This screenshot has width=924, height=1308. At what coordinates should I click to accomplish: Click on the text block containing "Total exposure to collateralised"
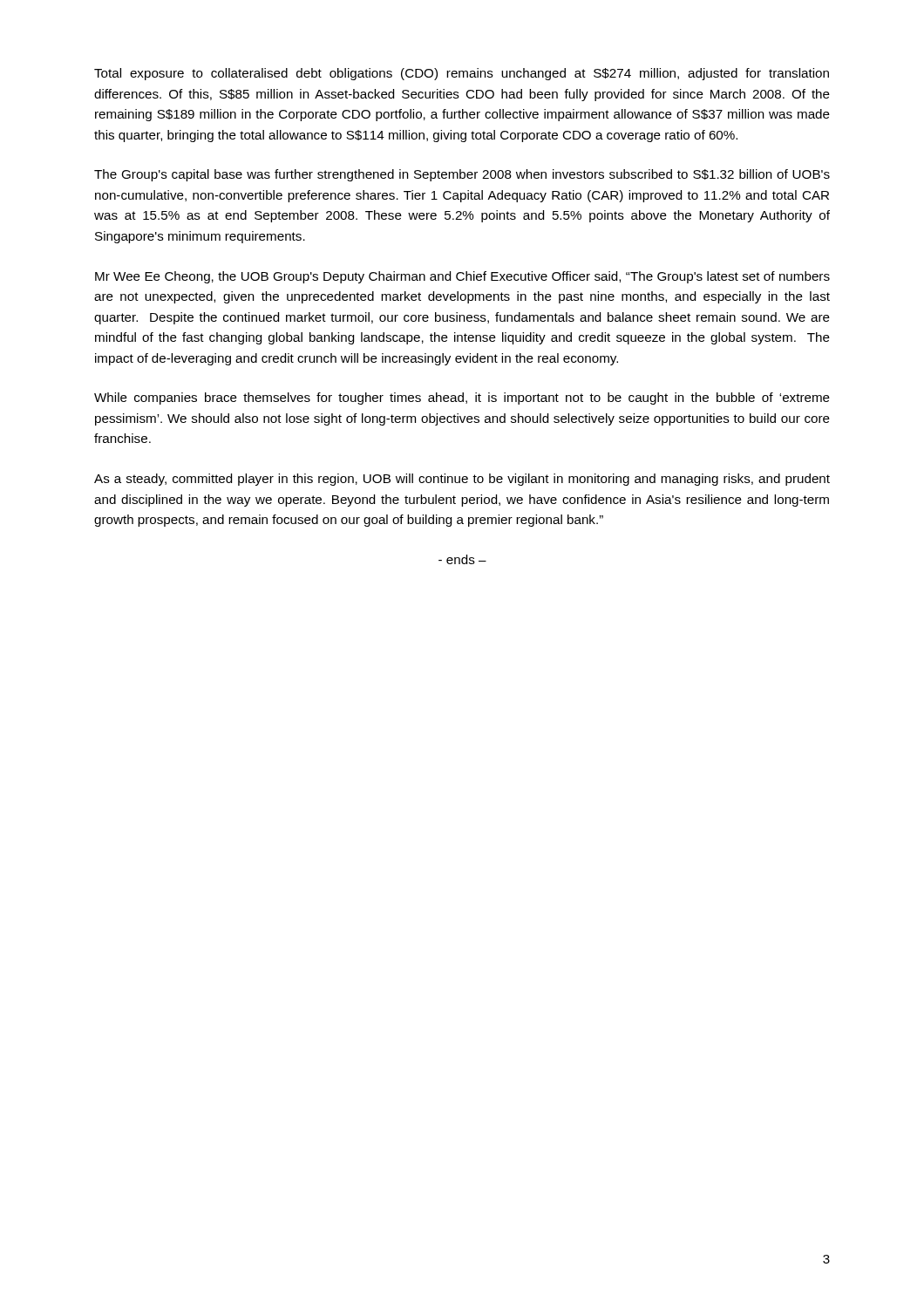(462, 104)
